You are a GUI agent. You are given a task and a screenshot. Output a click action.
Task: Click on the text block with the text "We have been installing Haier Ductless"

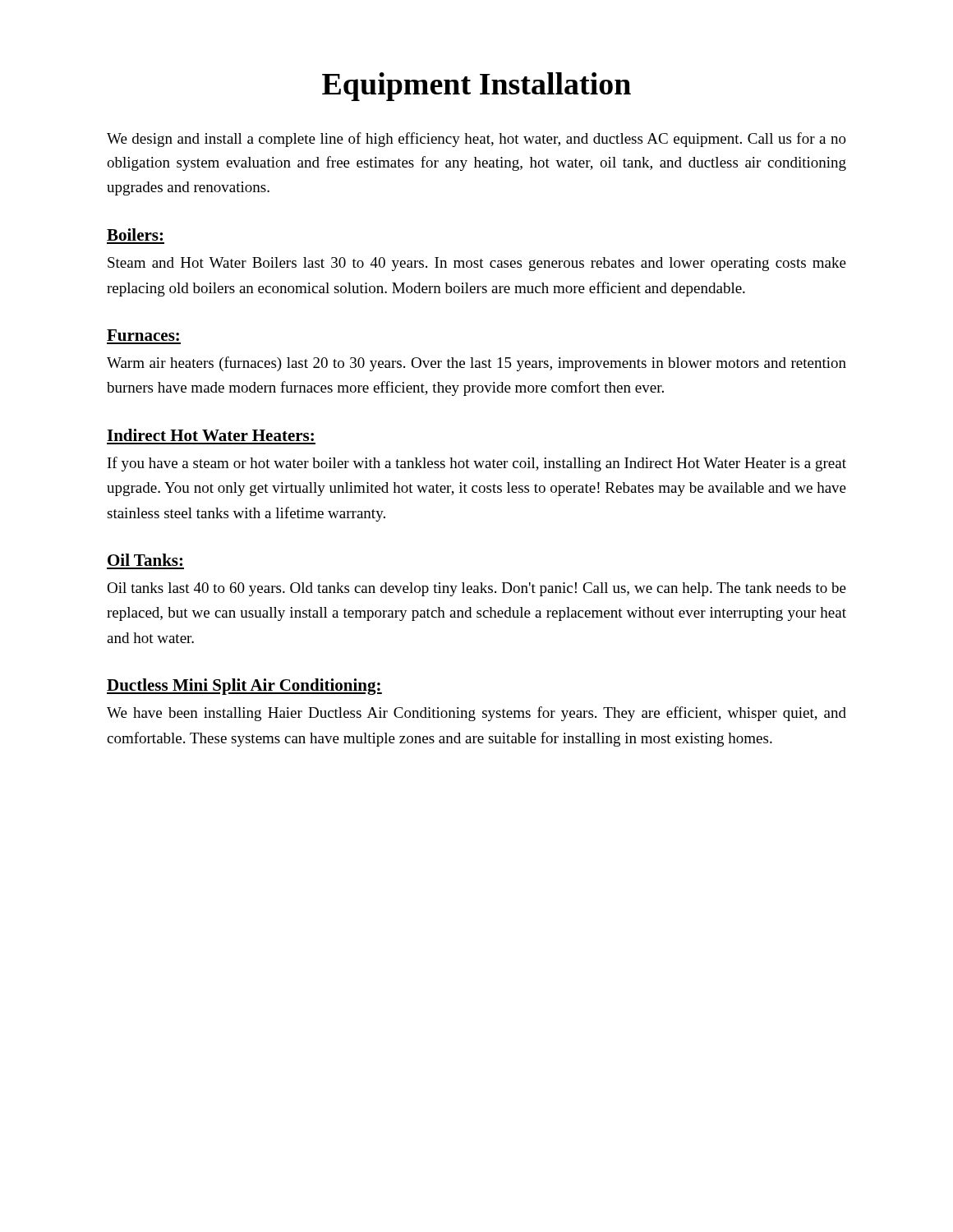[x=476, y=725]
